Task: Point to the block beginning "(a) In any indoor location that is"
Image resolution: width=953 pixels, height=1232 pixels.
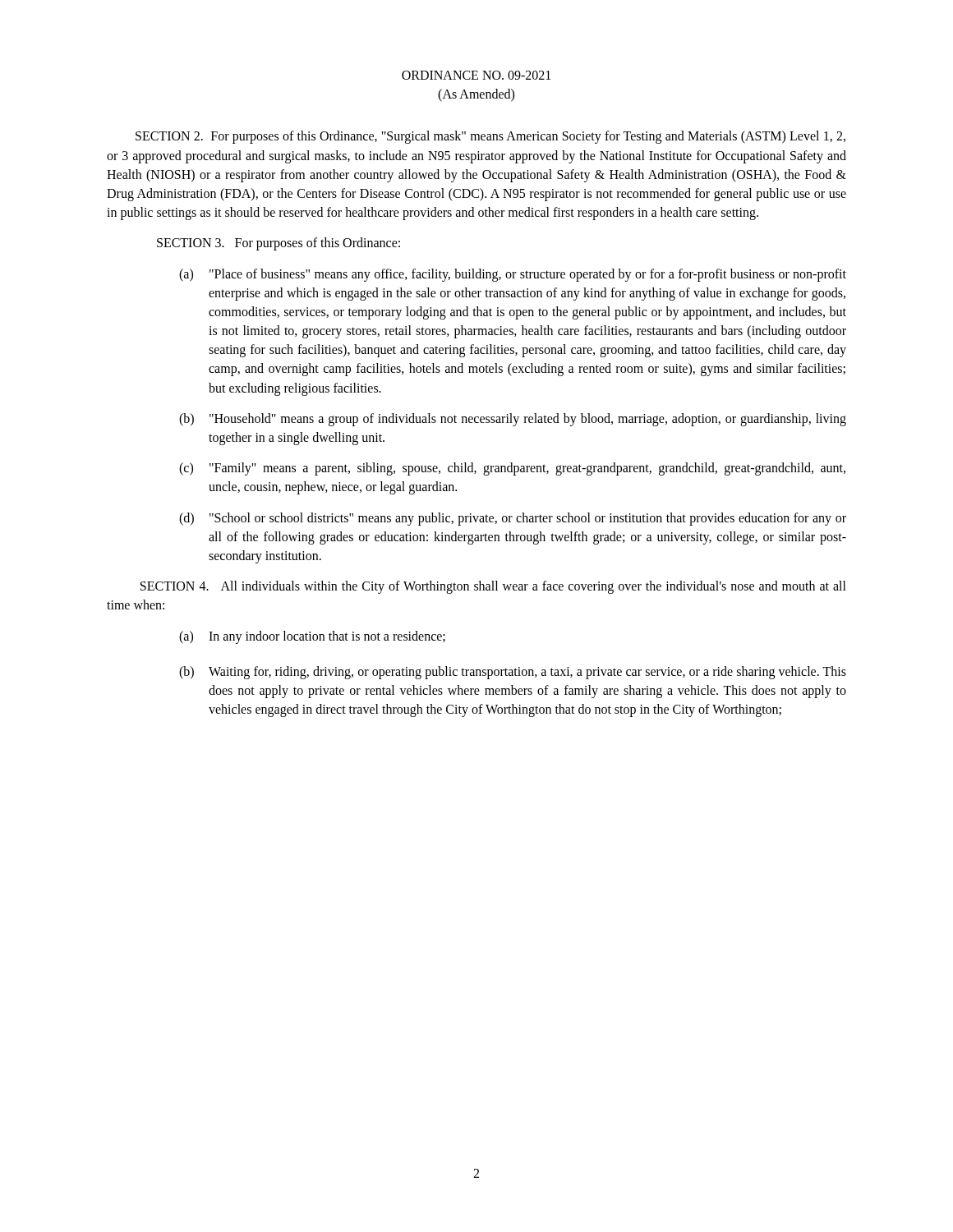Action: tap(312, 637)
